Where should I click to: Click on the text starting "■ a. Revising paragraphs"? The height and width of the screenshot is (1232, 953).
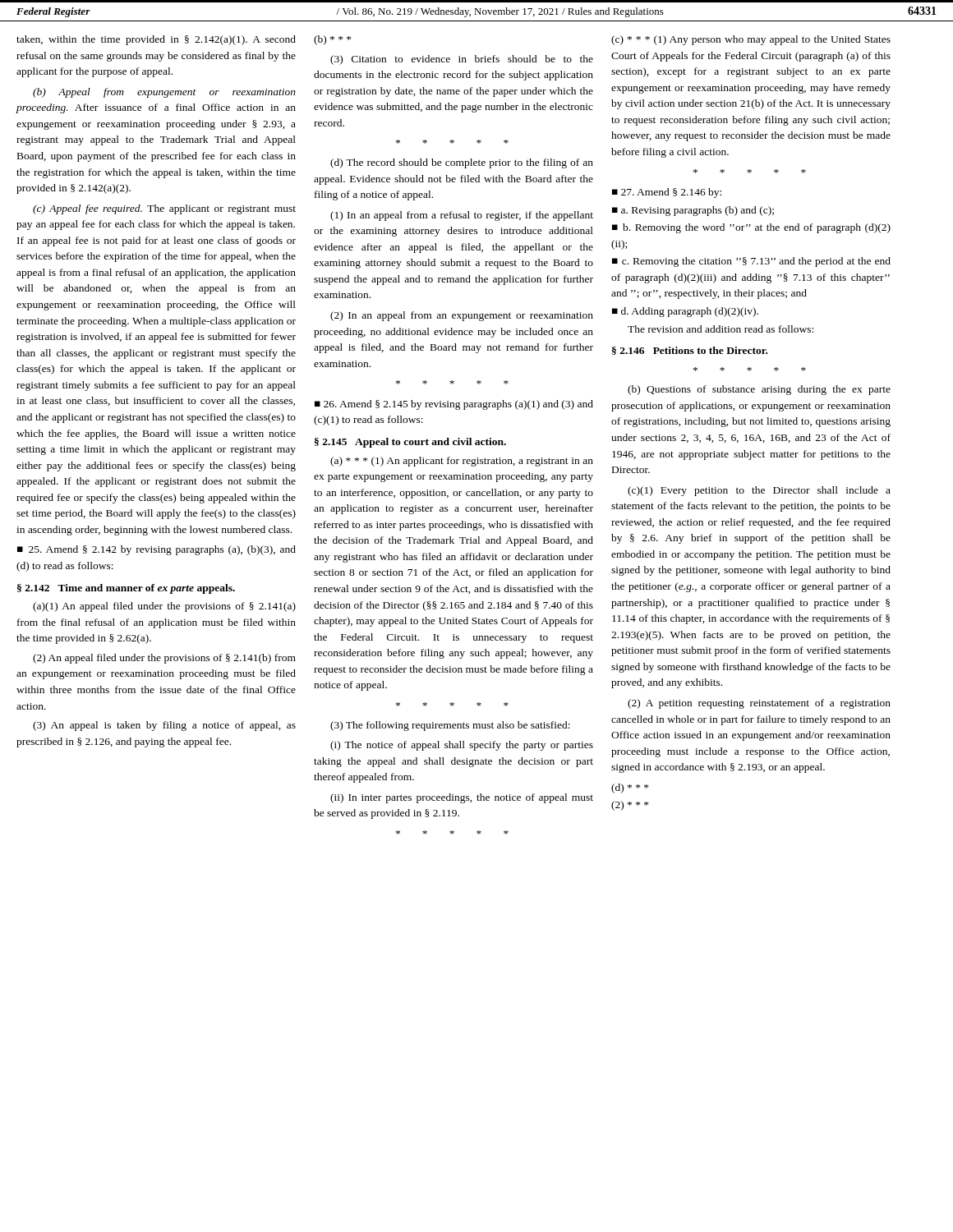pyautogui.click(x=751, y=210)
